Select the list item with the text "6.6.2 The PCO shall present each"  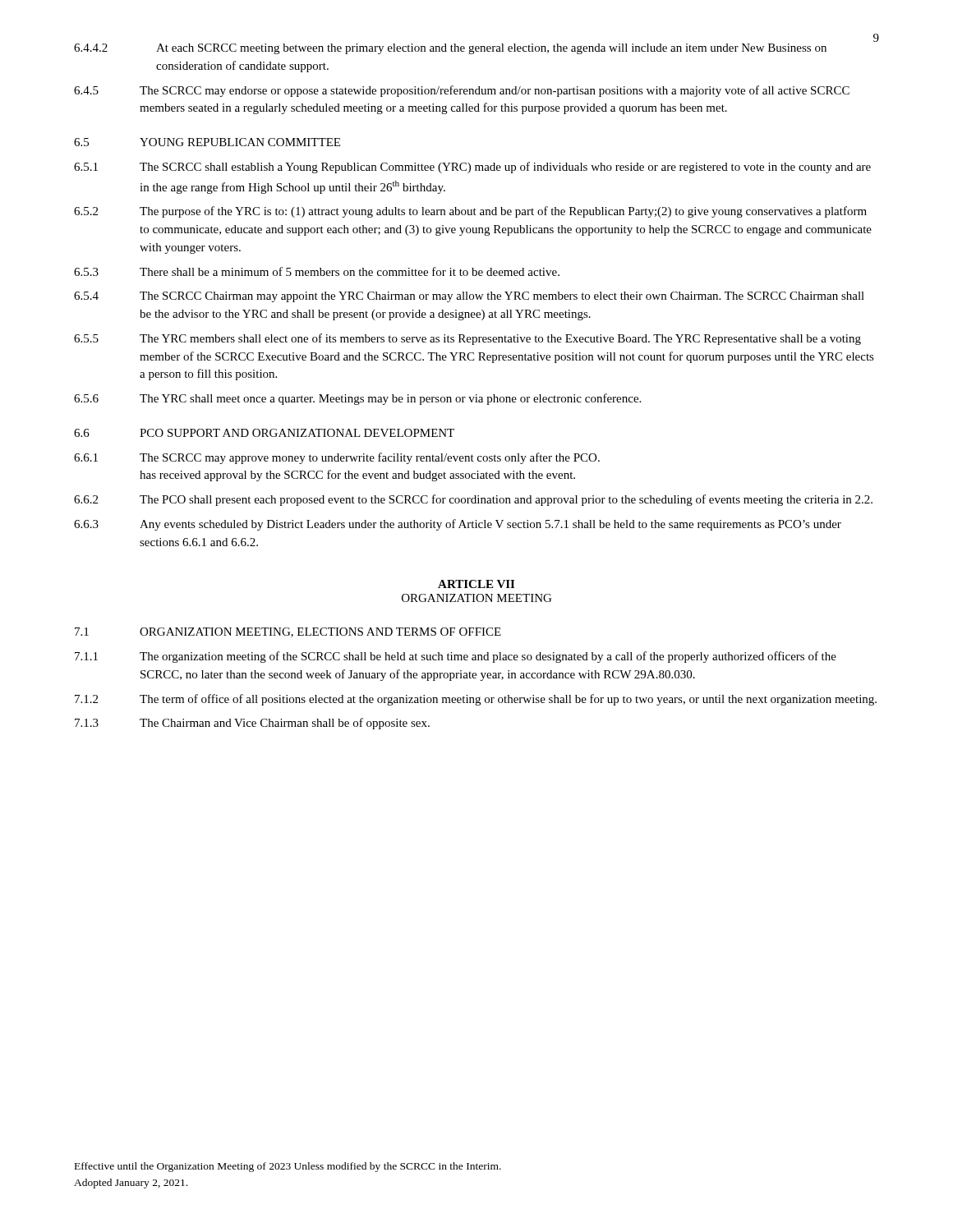click(x=476, y=500)
